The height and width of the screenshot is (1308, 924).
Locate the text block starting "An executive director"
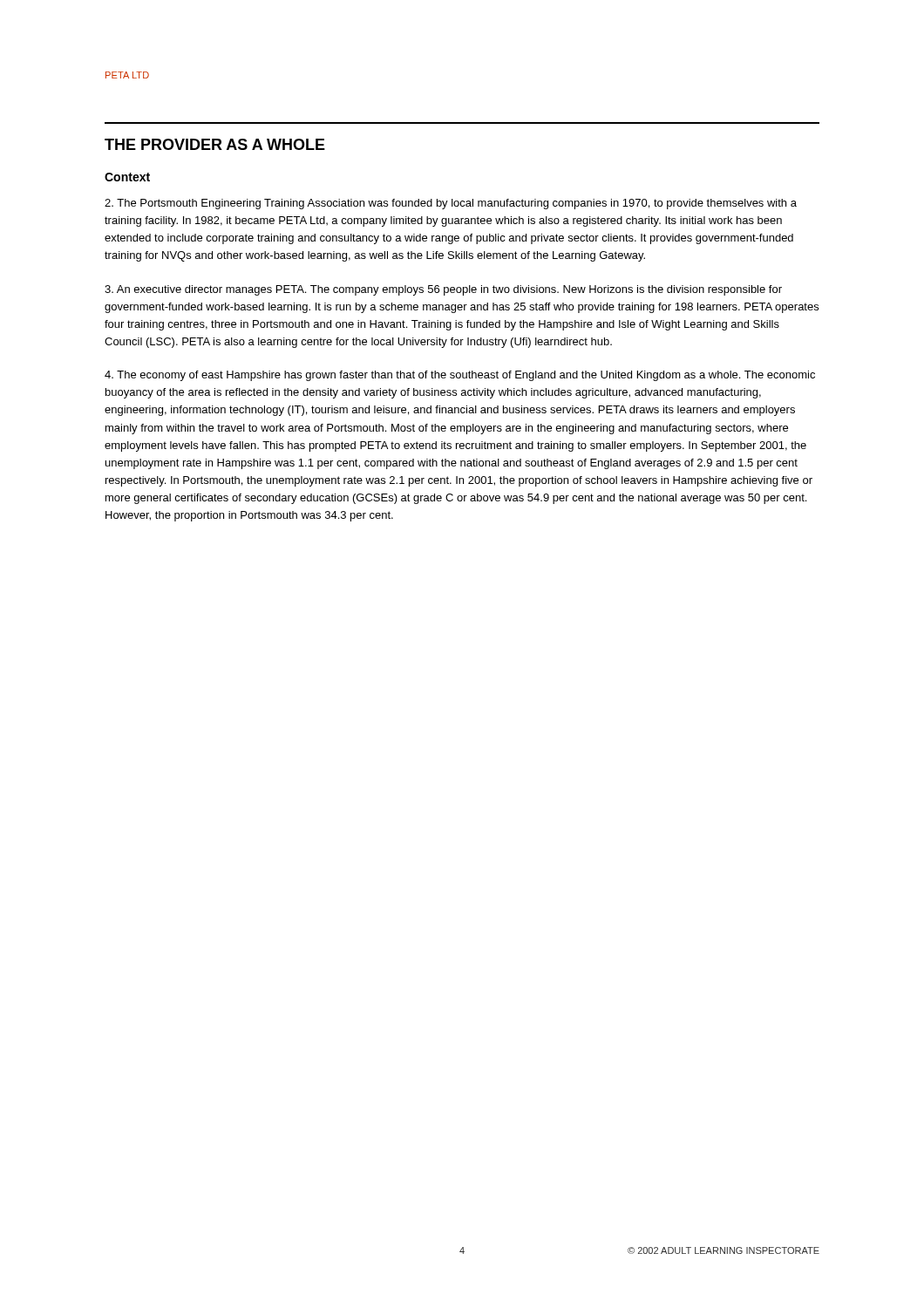(x=462, y=315)
